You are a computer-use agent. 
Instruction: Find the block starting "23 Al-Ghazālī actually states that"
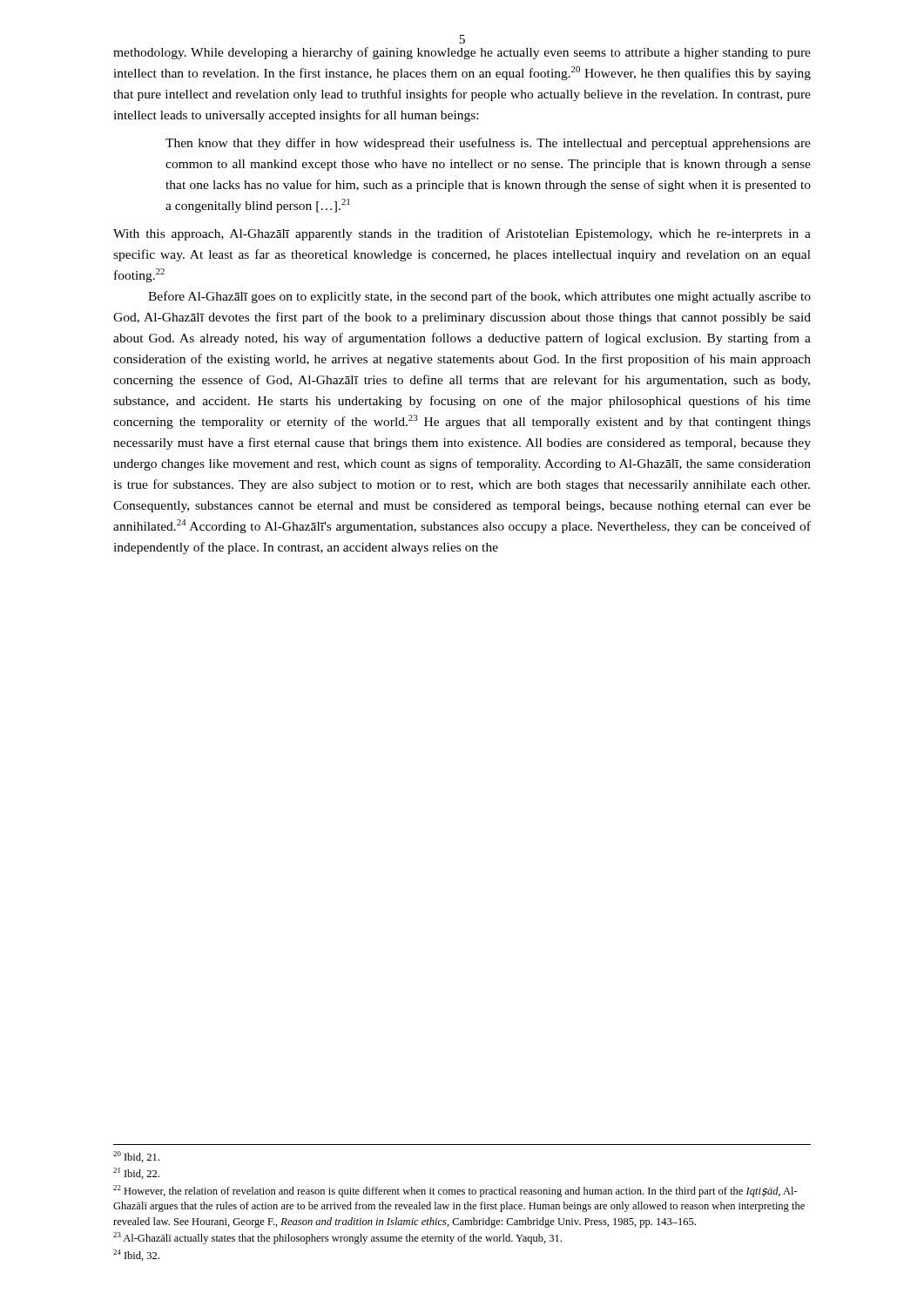pos(338,1238)
